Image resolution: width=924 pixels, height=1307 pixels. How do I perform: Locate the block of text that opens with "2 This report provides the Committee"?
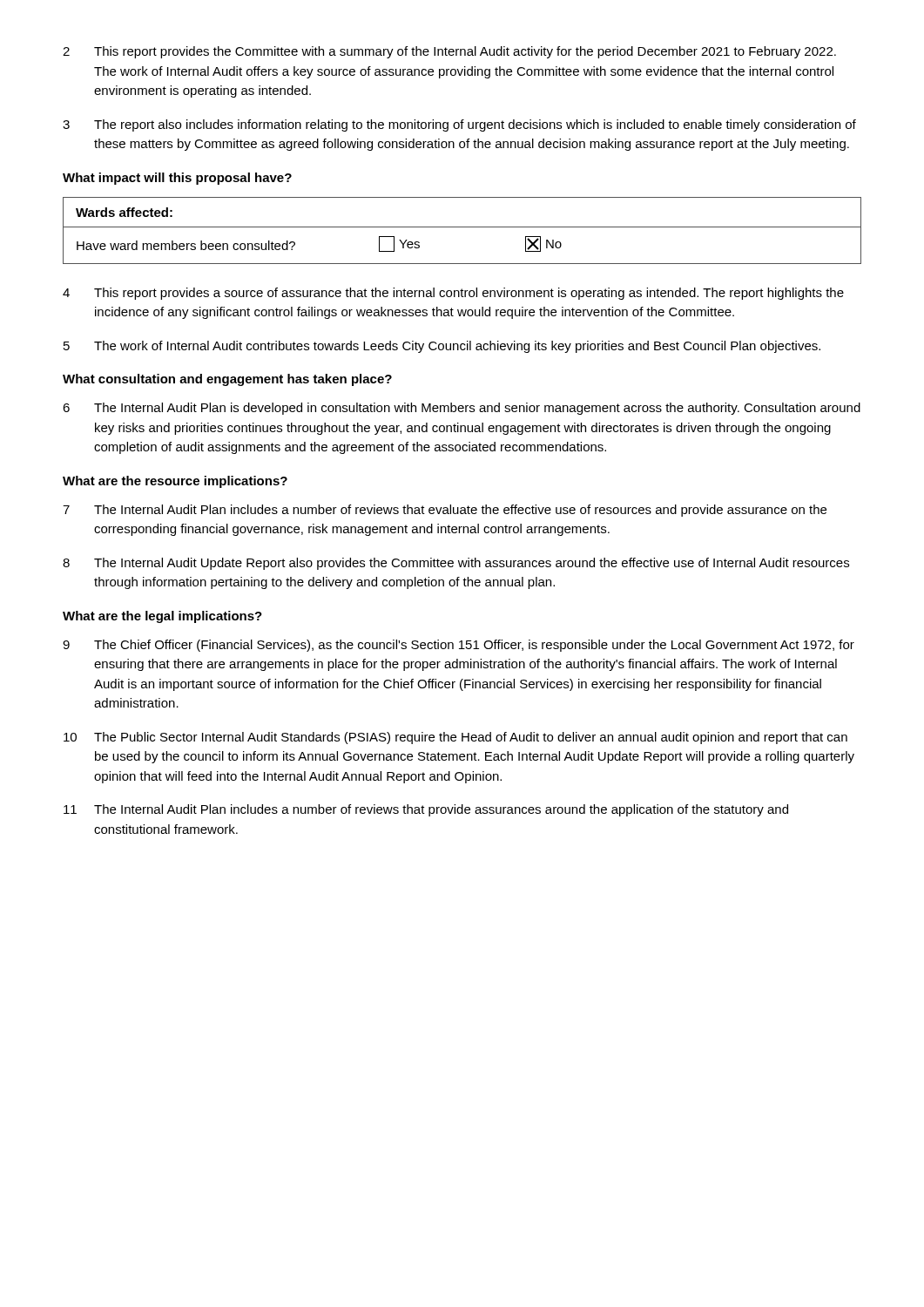pyautogui.click(x=462, y=71)
